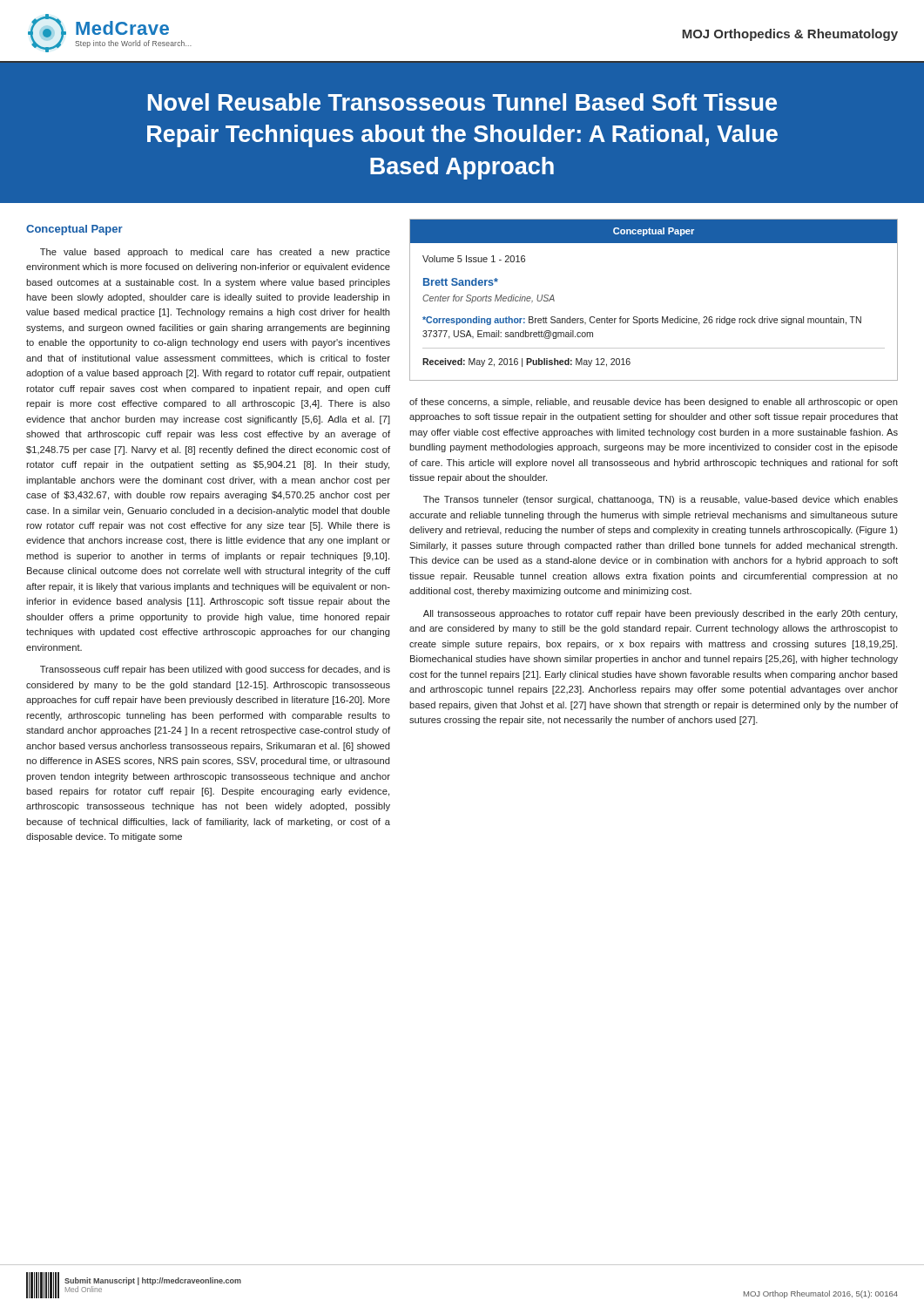Find the block on this page that starts "The value based approach to medical care has"
This screenshot has height=1307, width=924.
coord(208,545)
